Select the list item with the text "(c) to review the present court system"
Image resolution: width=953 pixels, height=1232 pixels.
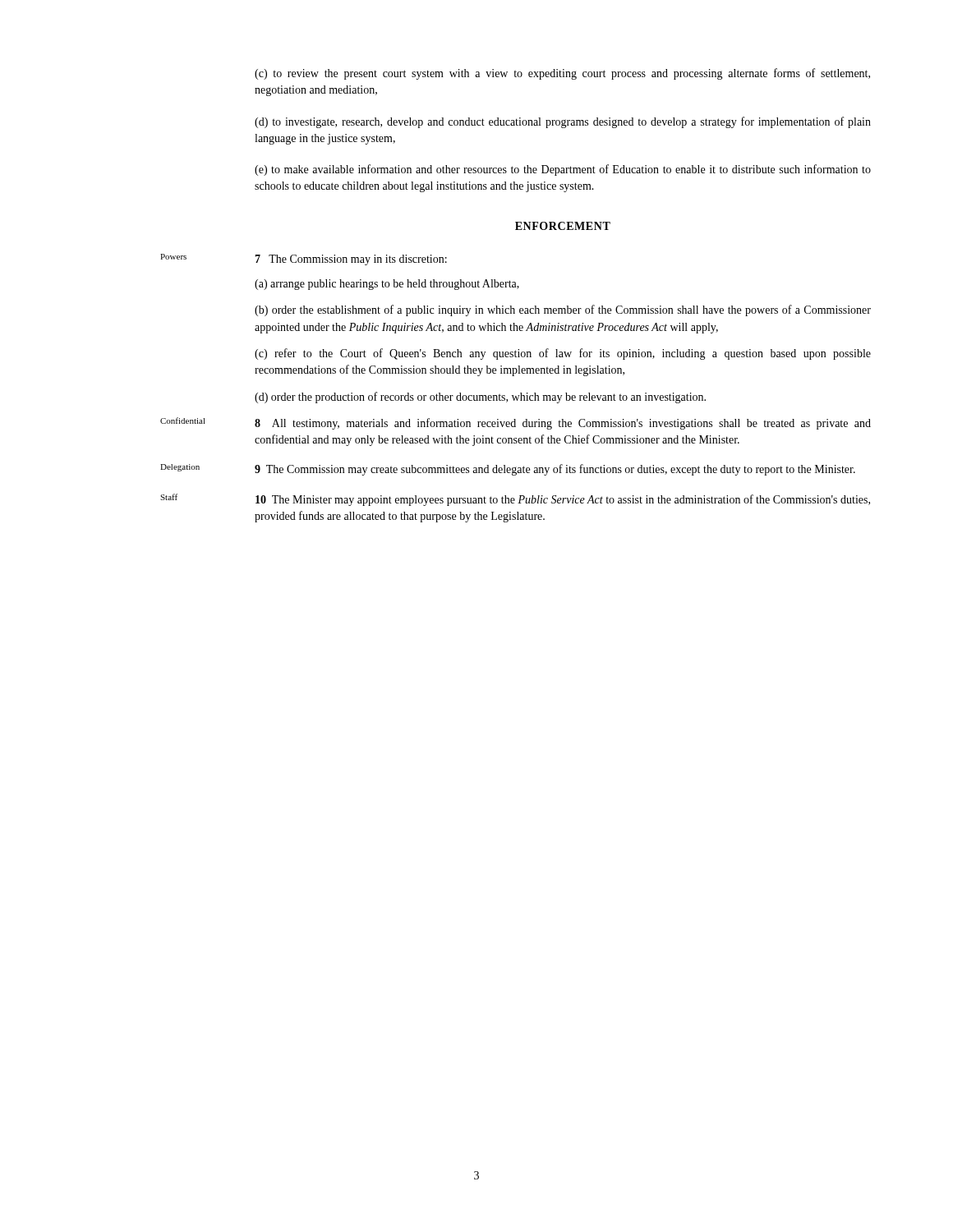click(563, 82)
